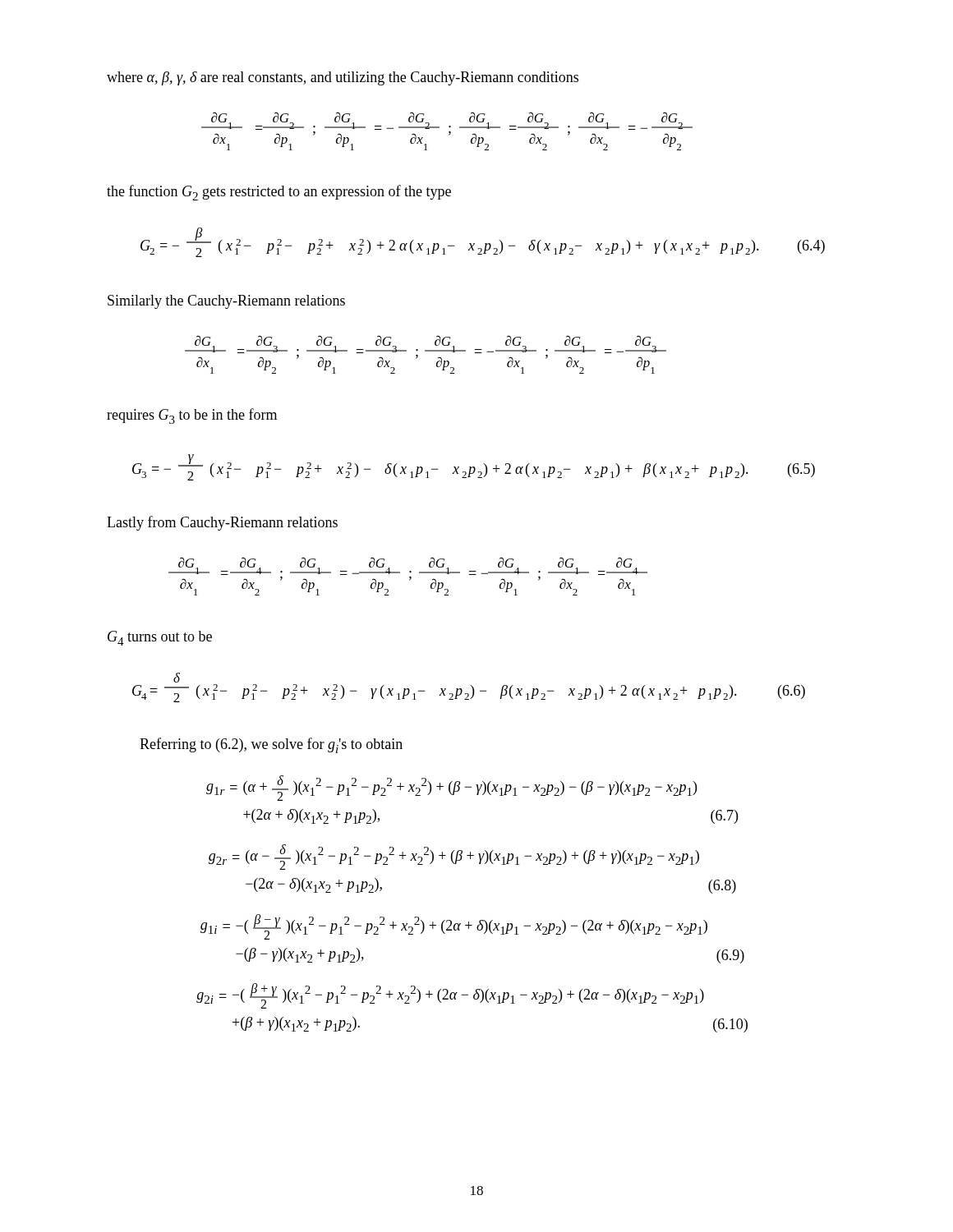
Task: Find the formula on this page that starts "G 3 ="
Action: 476,468
